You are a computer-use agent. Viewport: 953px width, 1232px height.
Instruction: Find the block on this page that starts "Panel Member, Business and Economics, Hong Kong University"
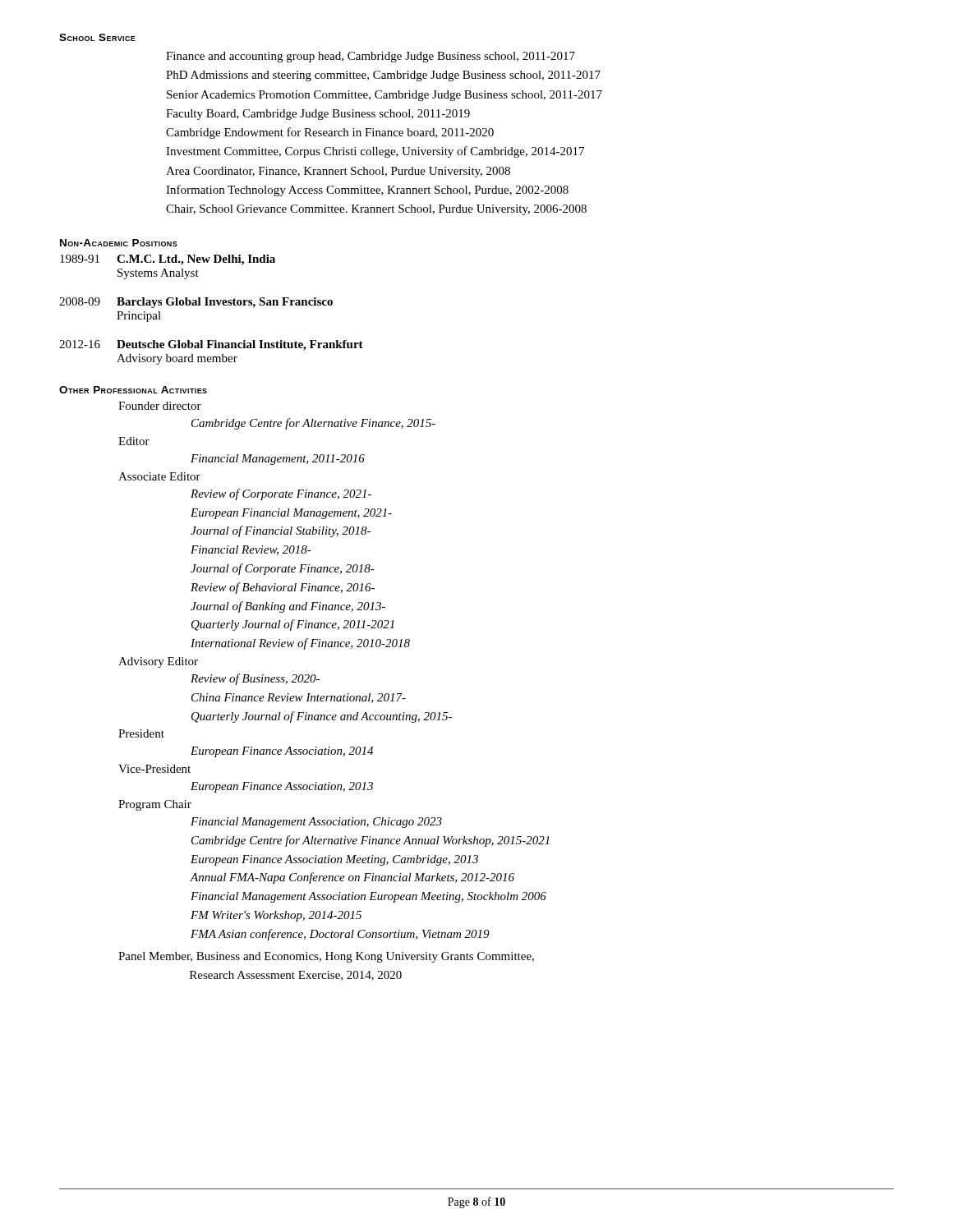(x=326, y=965)
